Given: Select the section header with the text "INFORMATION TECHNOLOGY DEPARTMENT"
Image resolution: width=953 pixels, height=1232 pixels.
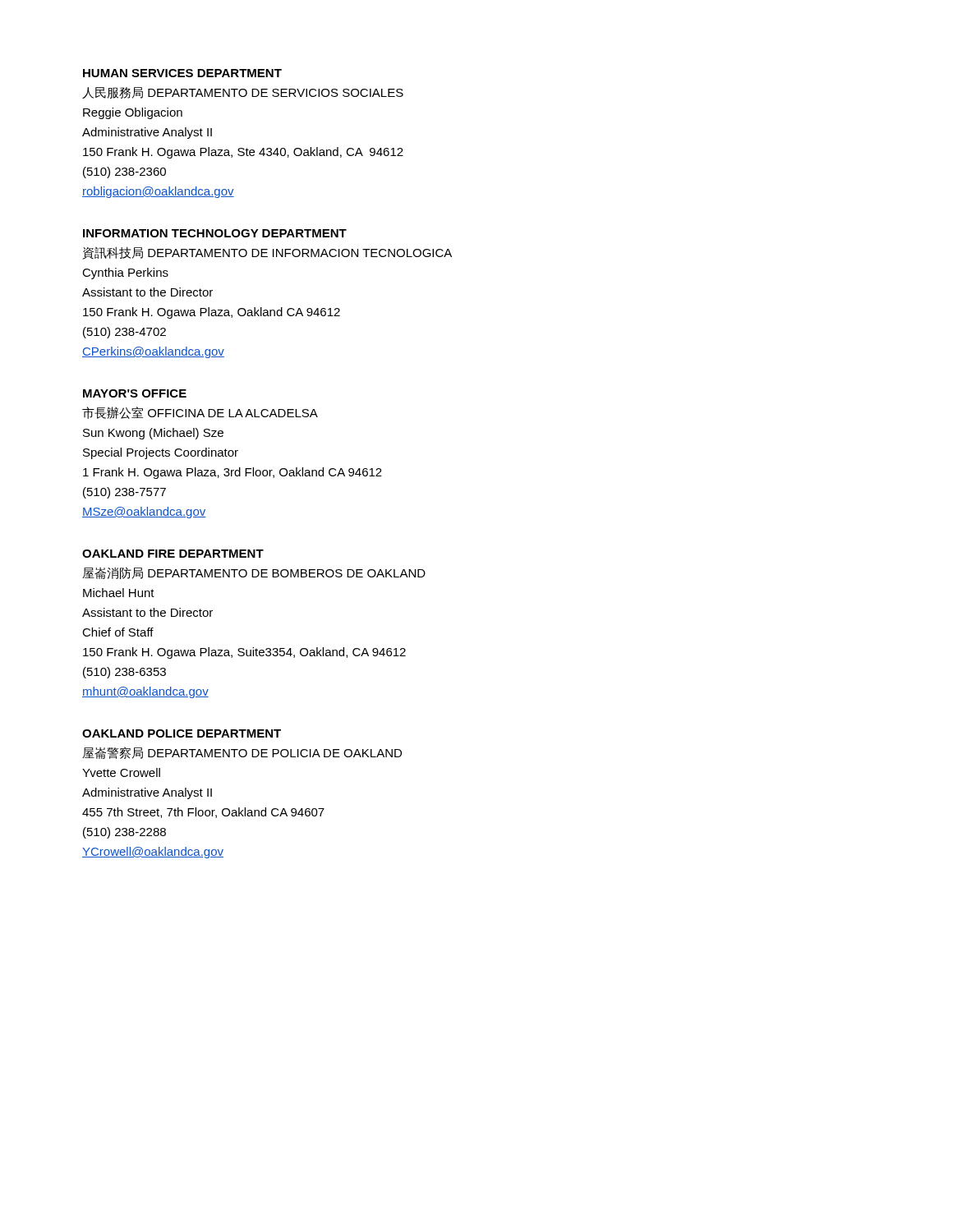Looking at the screenshot, I should [214, 233].
